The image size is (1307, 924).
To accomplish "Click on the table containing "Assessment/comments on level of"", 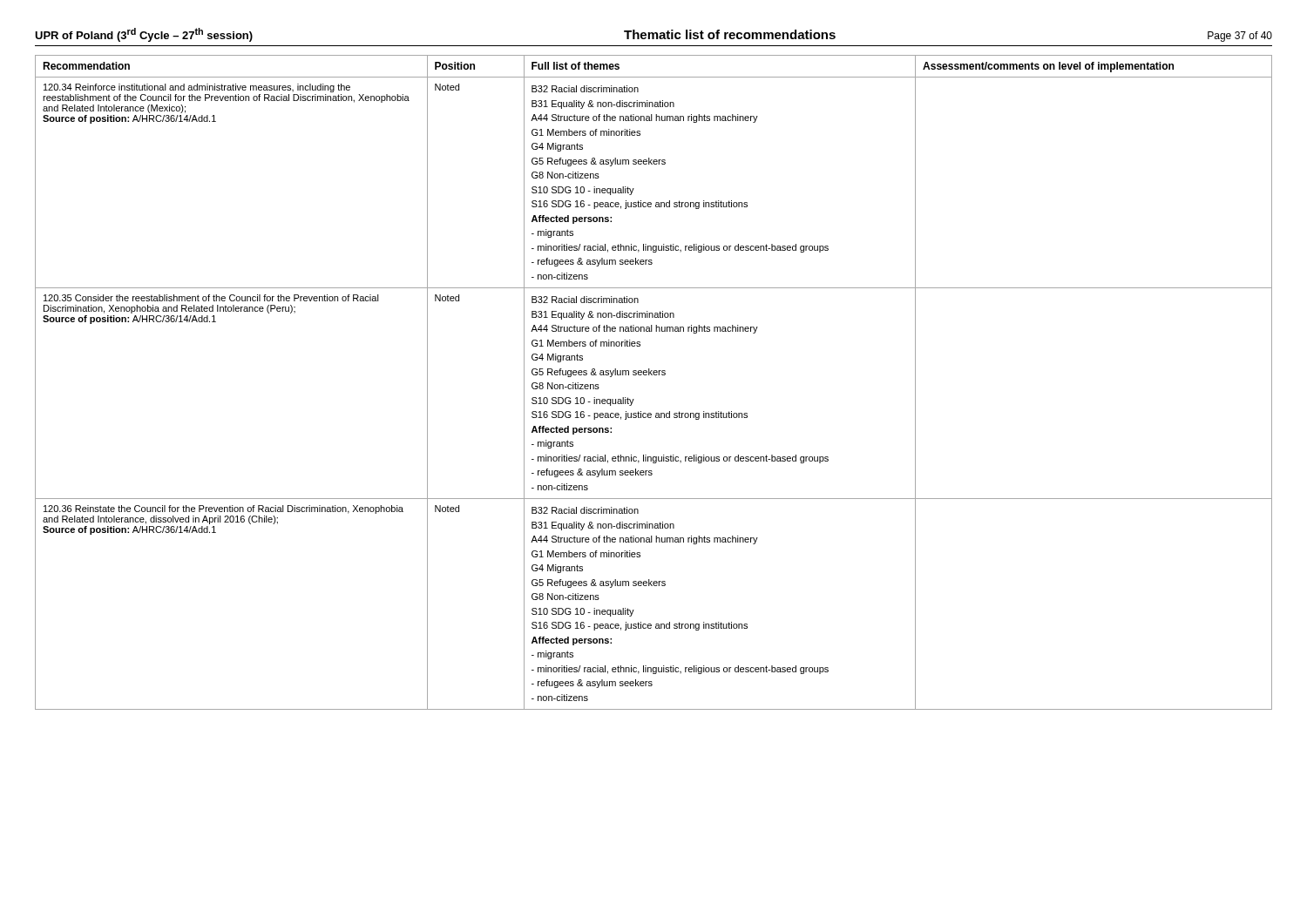I will [654, 383].
